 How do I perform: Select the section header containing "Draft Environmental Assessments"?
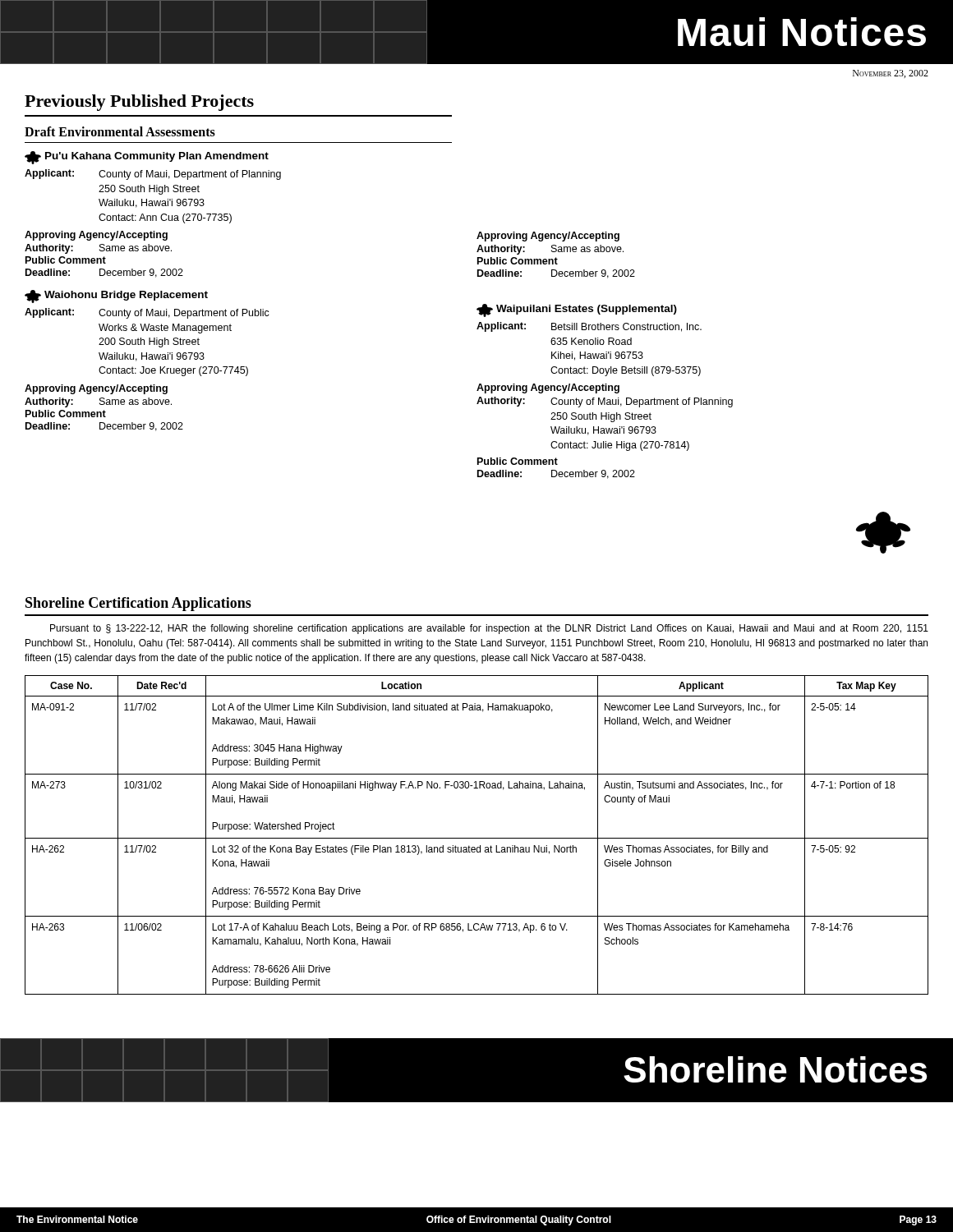point(120,132)
